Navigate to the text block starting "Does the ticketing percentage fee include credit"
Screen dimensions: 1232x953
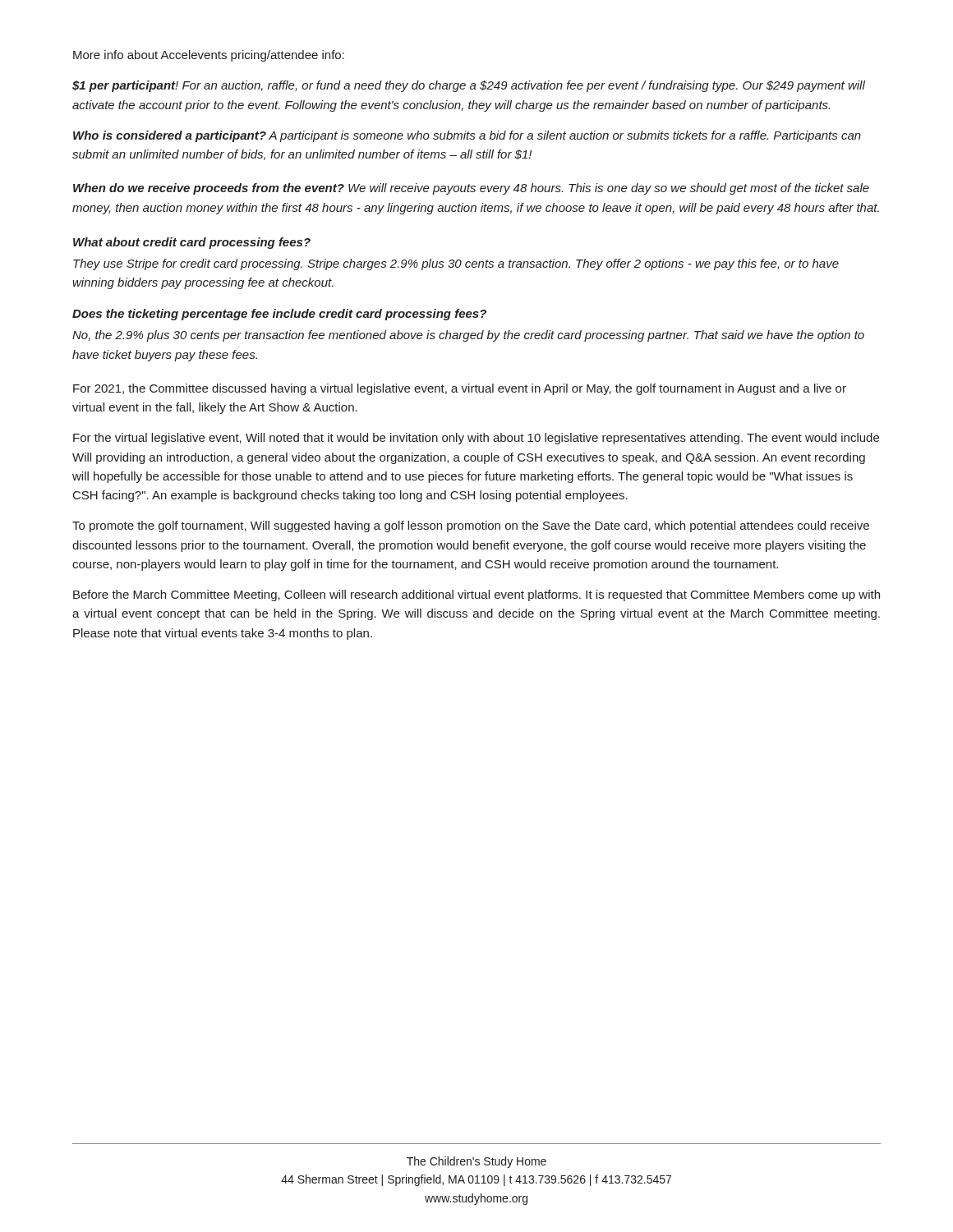coord(279,314)
